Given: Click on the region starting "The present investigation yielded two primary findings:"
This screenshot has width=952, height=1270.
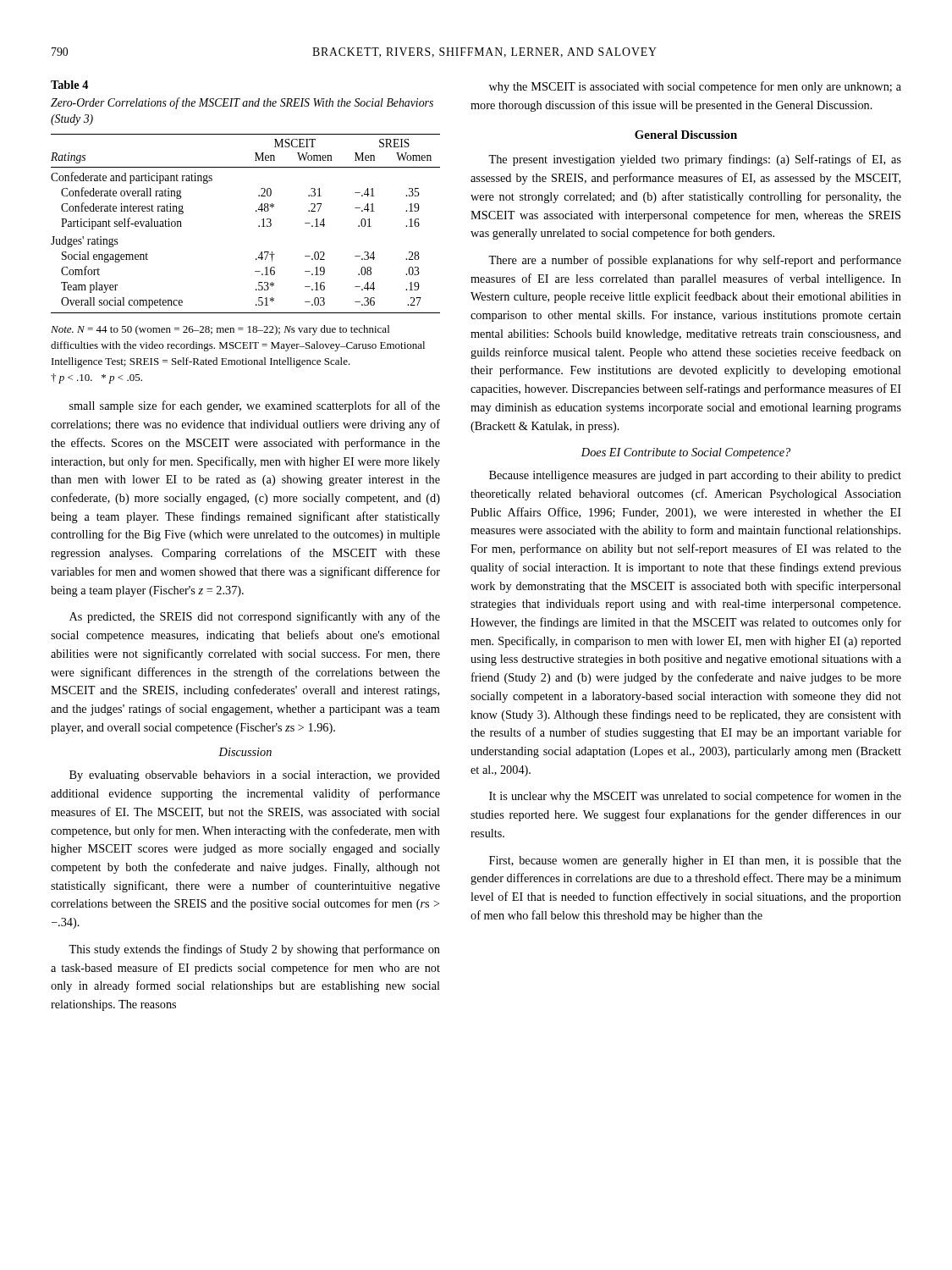Looking at the screenshot, I should coord(686,293).
